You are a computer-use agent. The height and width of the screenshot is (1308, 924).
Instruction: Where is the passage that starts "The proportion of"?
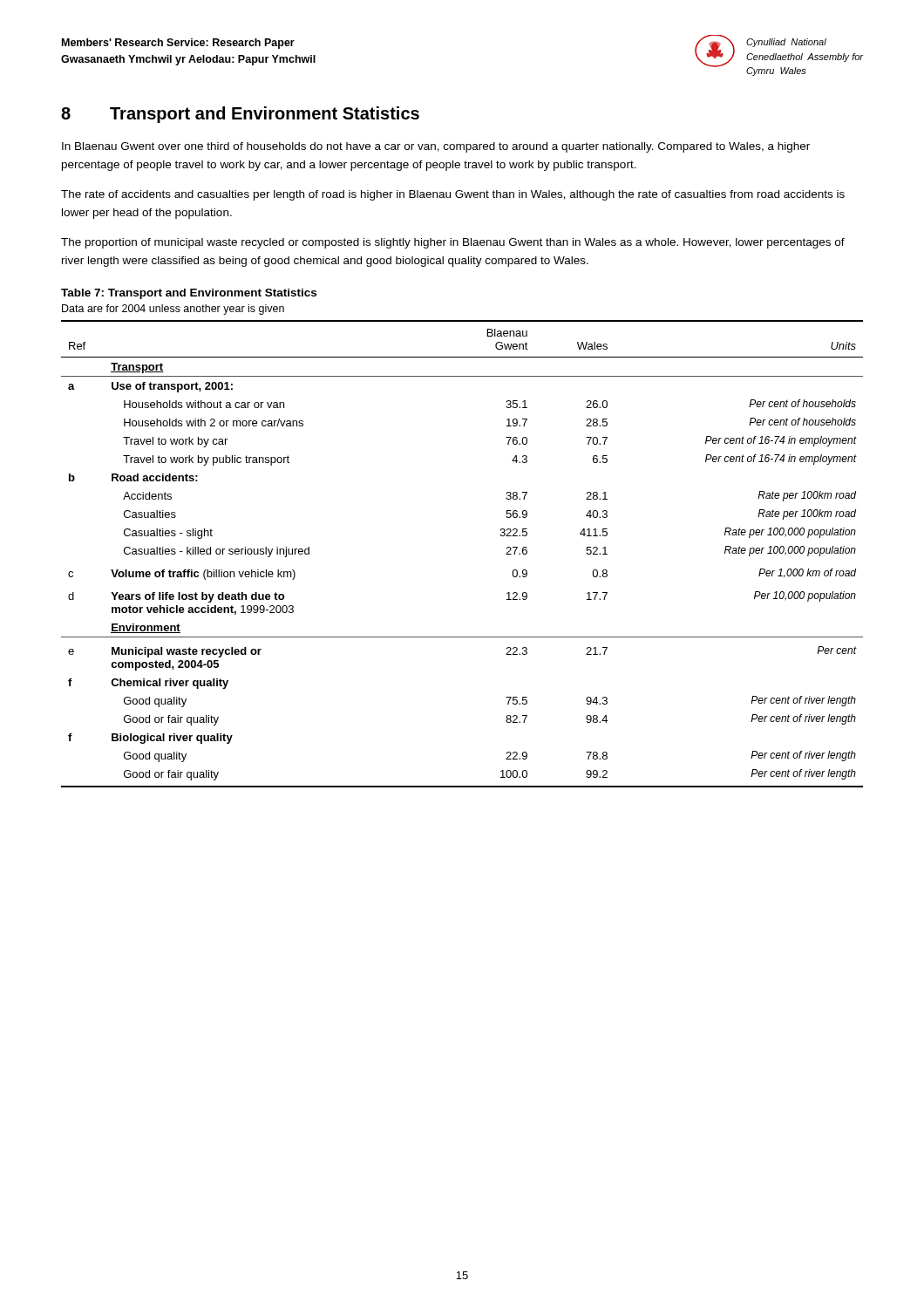coord(453,251)
